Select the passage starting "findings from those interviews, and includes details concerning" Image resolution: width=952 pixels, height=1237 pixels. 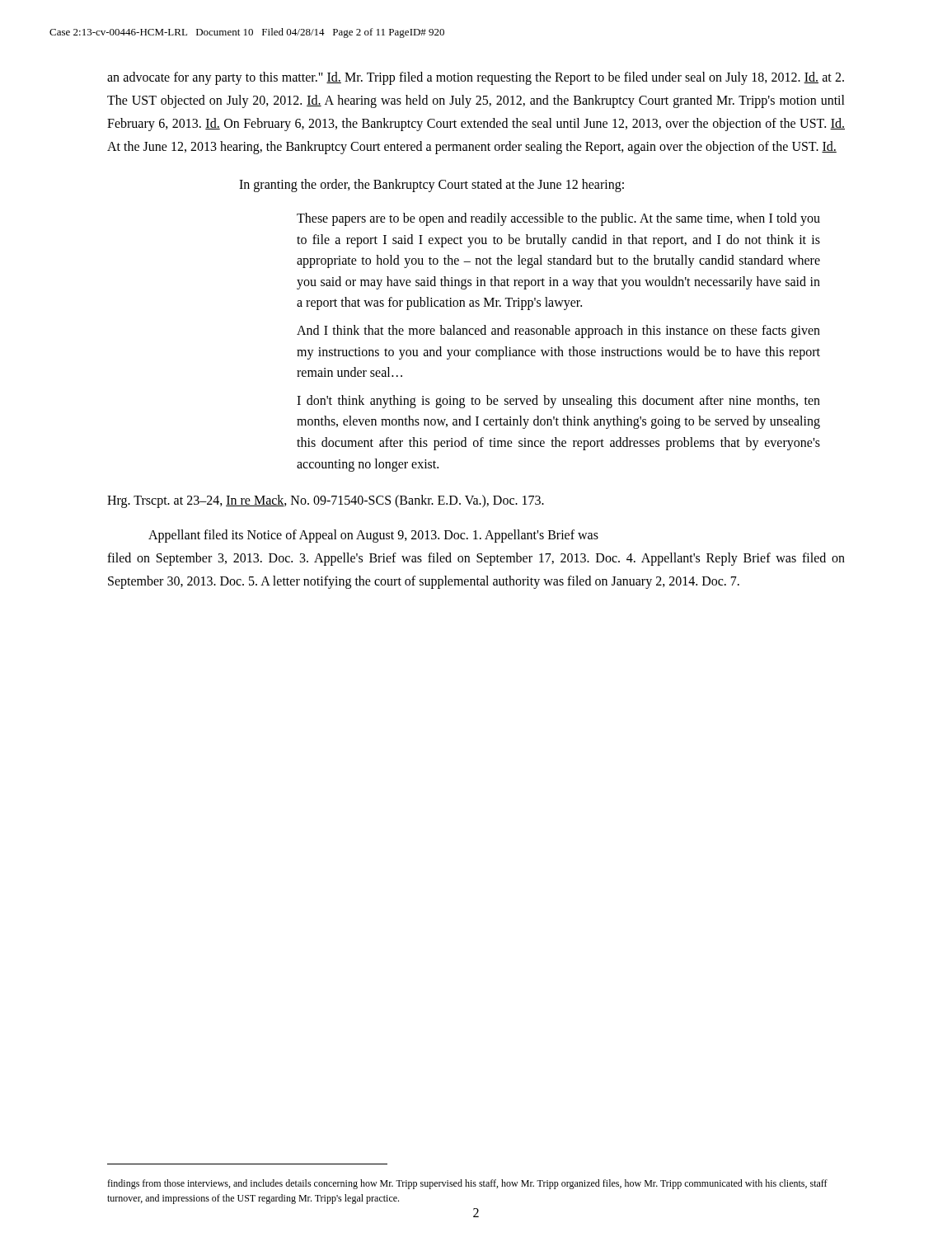coord(467,1191)
